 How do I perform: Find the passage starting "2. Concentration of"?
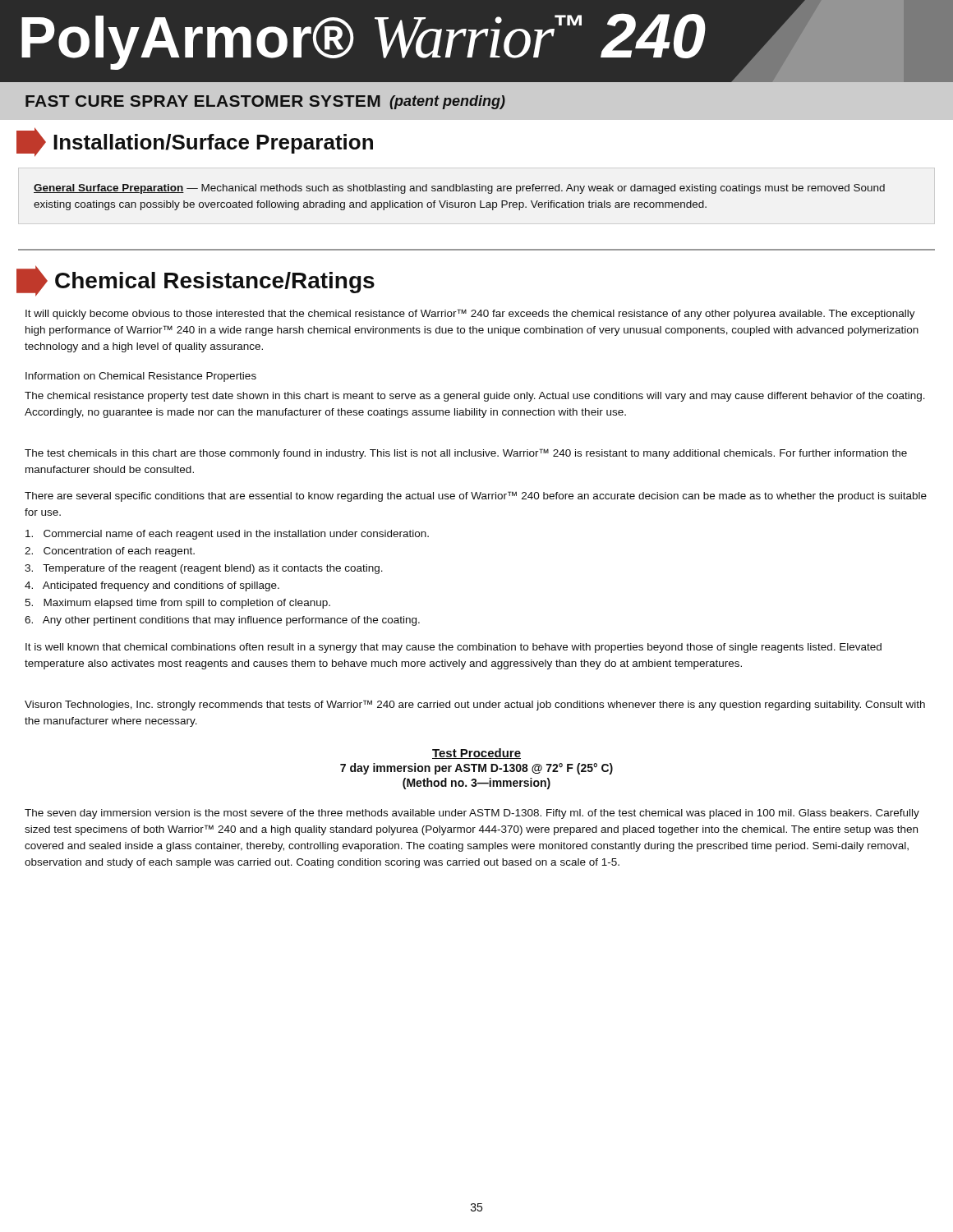click(110, 551)
